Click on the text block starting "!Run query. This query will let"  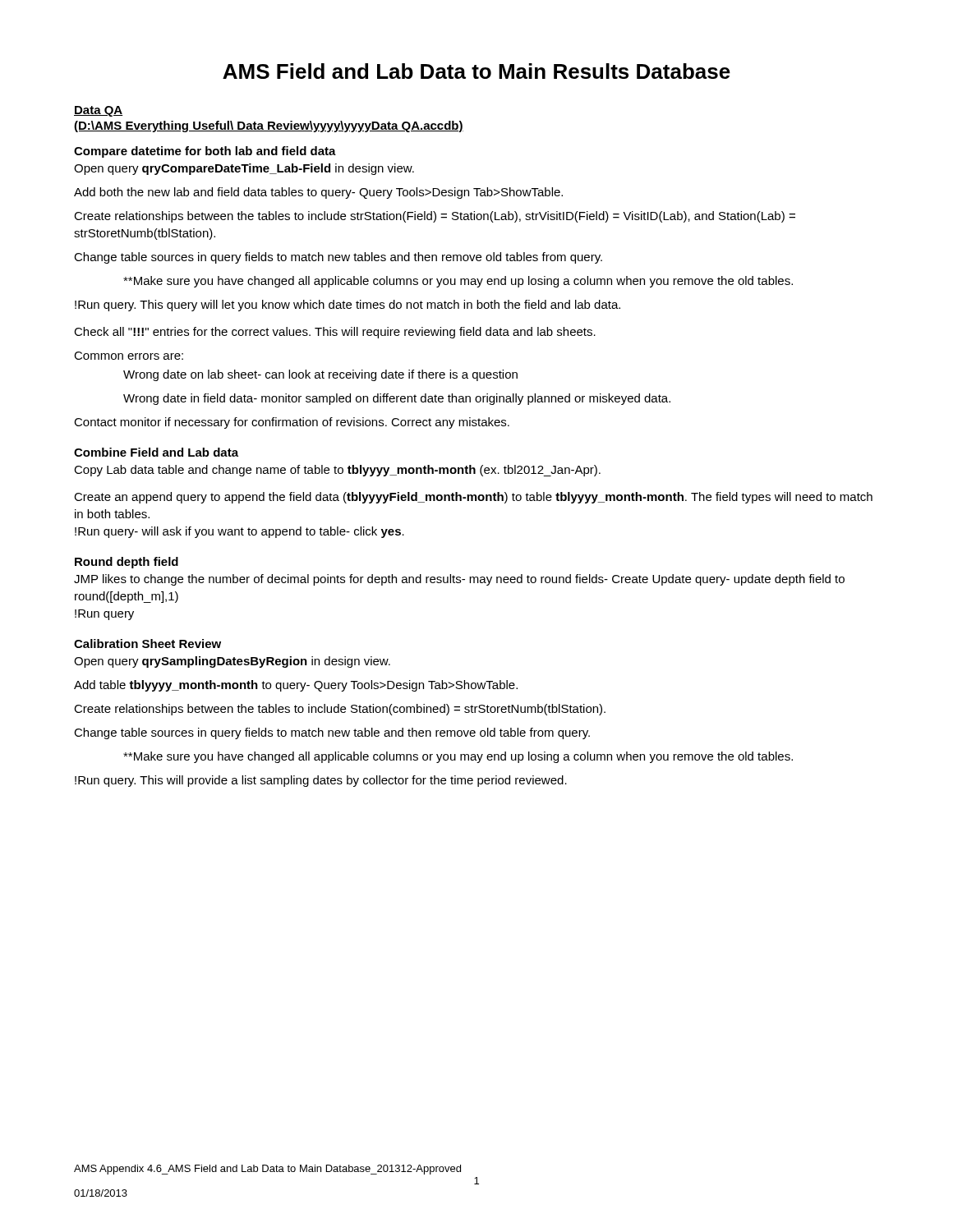pos(476,304)
